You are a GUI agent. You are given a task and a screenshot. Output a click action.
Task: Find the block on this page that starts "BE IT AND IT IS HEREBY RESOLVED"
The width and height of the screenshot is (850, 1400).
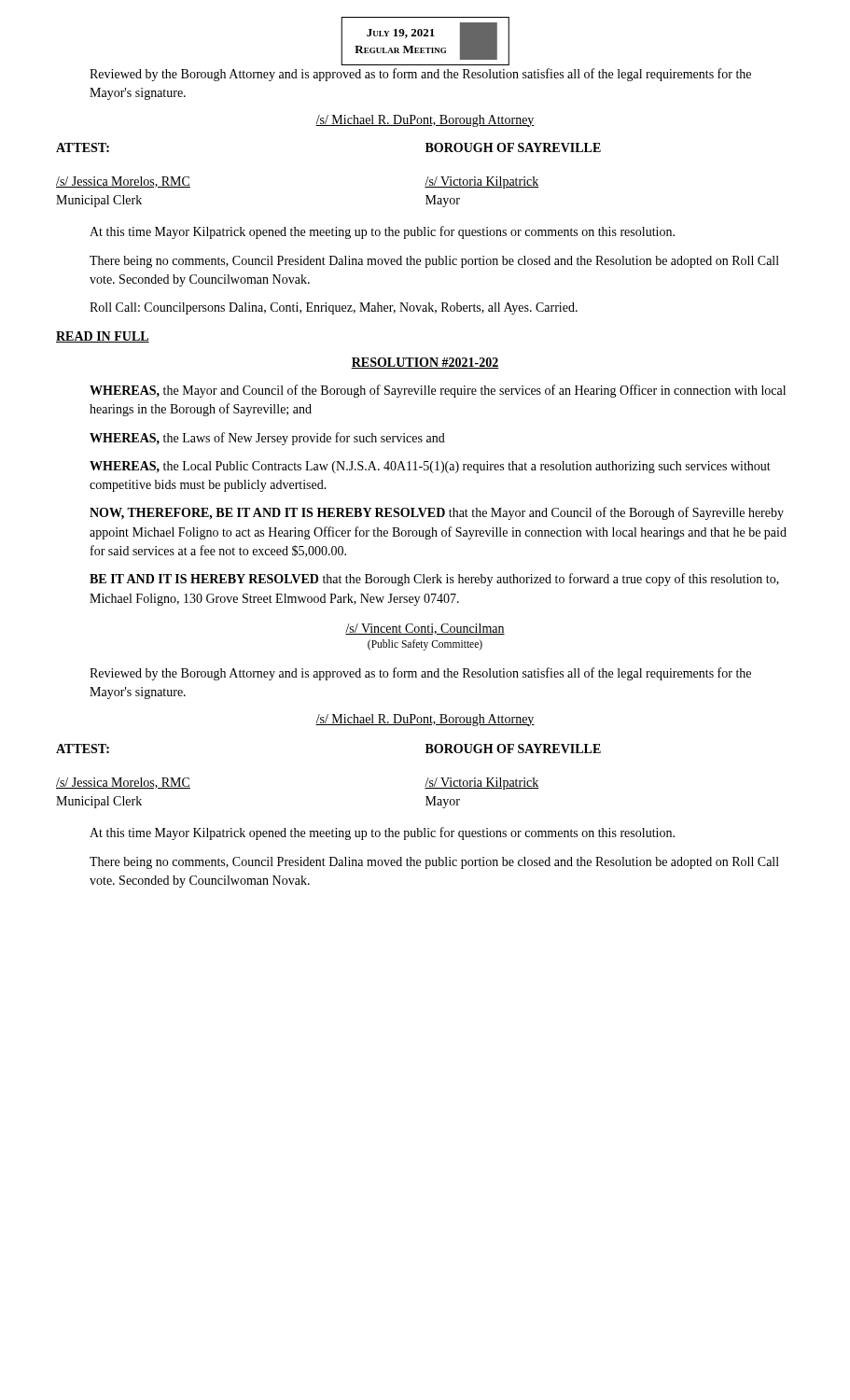[442, 590]
